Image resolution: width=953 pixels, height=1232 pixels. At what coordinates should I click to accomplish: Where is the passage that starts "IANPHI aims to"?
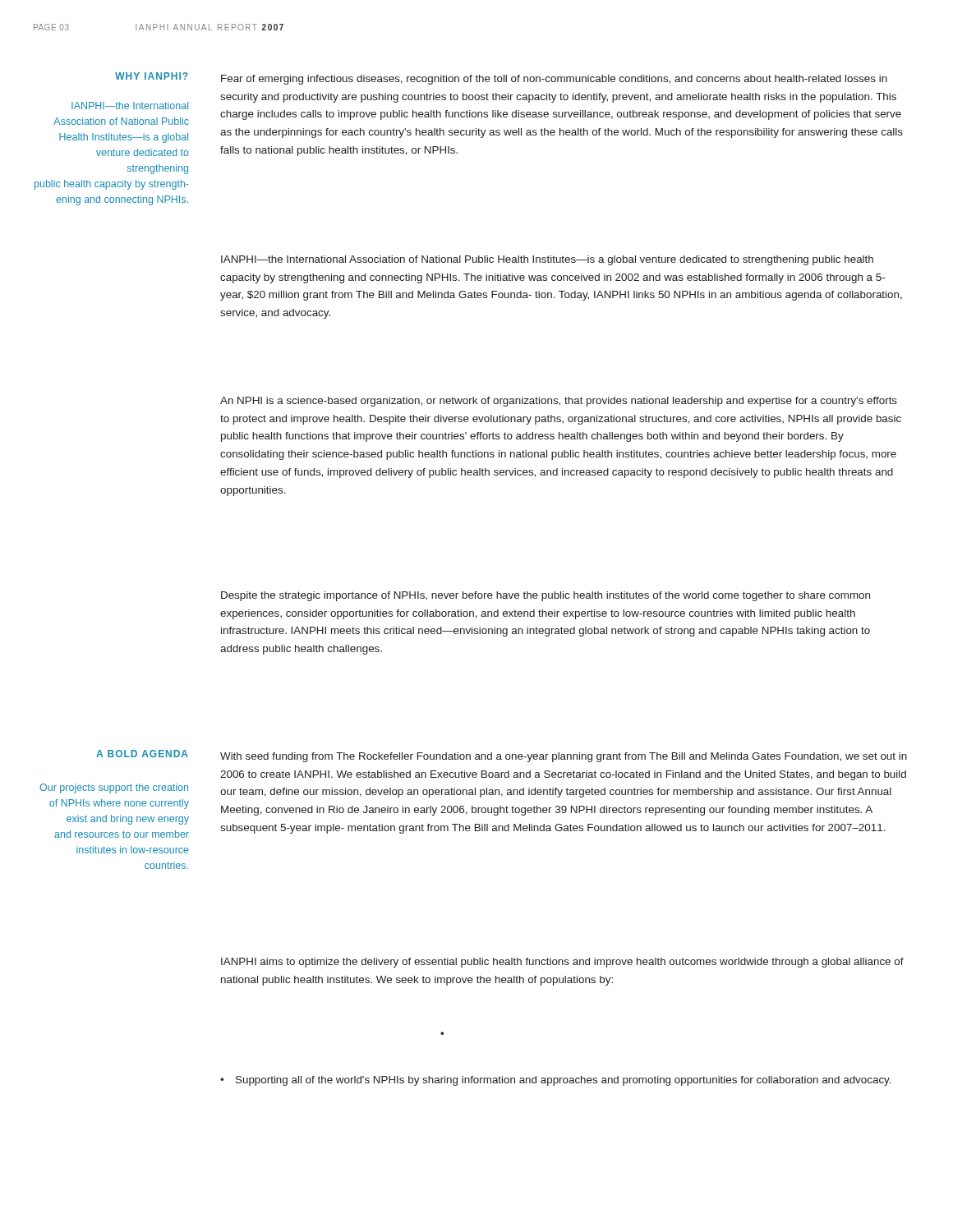(x=562, y=970)
